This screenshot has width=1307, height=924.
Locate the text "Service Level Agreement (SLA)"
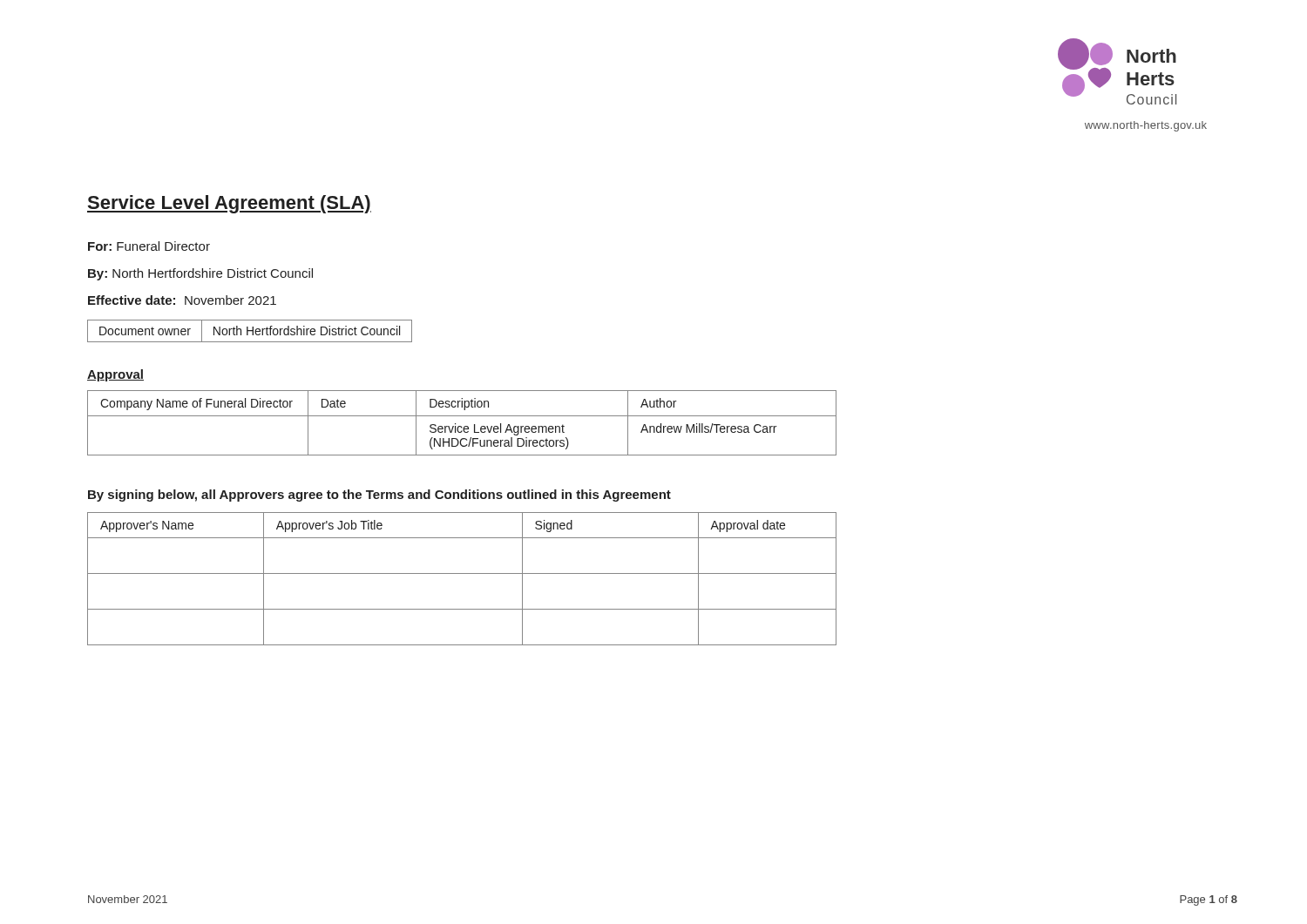(x=229, y=202)
